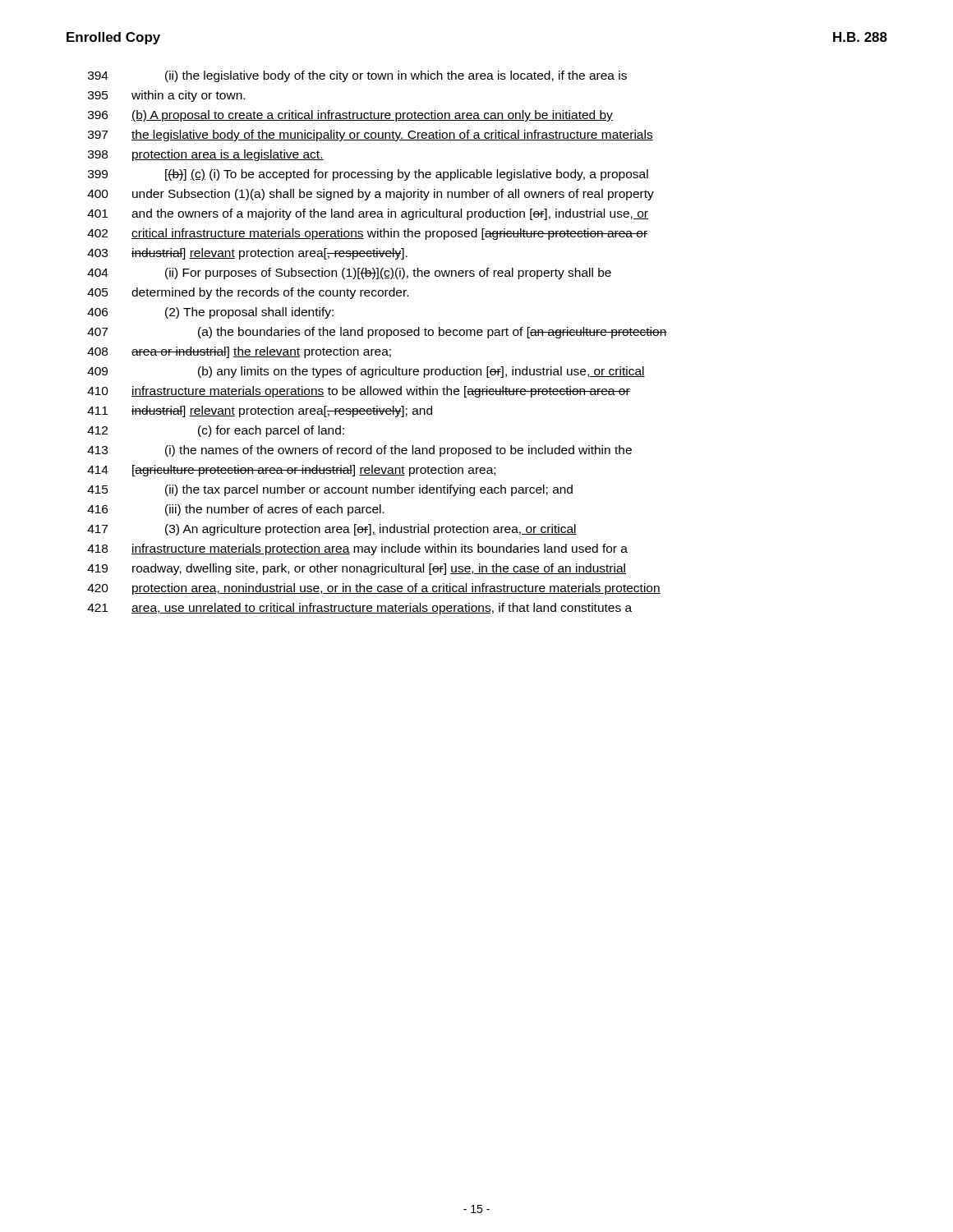Point to the text starting "418 infrastructure materials protection area may"
953x1232 pixels.
(x=476, y=549)
